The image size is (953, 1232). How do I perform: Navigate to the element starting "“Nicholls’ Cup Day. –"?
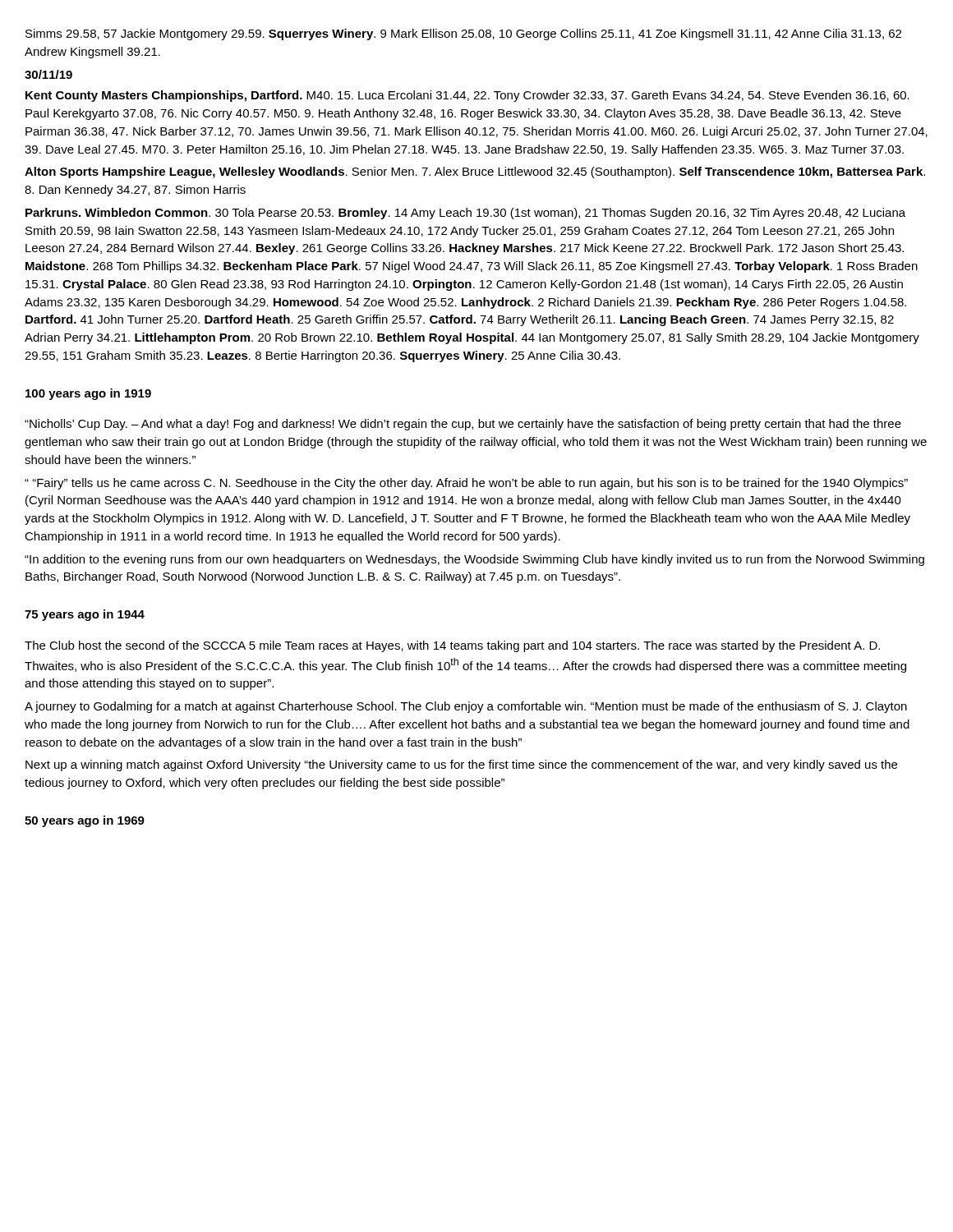tap(476, 441)
